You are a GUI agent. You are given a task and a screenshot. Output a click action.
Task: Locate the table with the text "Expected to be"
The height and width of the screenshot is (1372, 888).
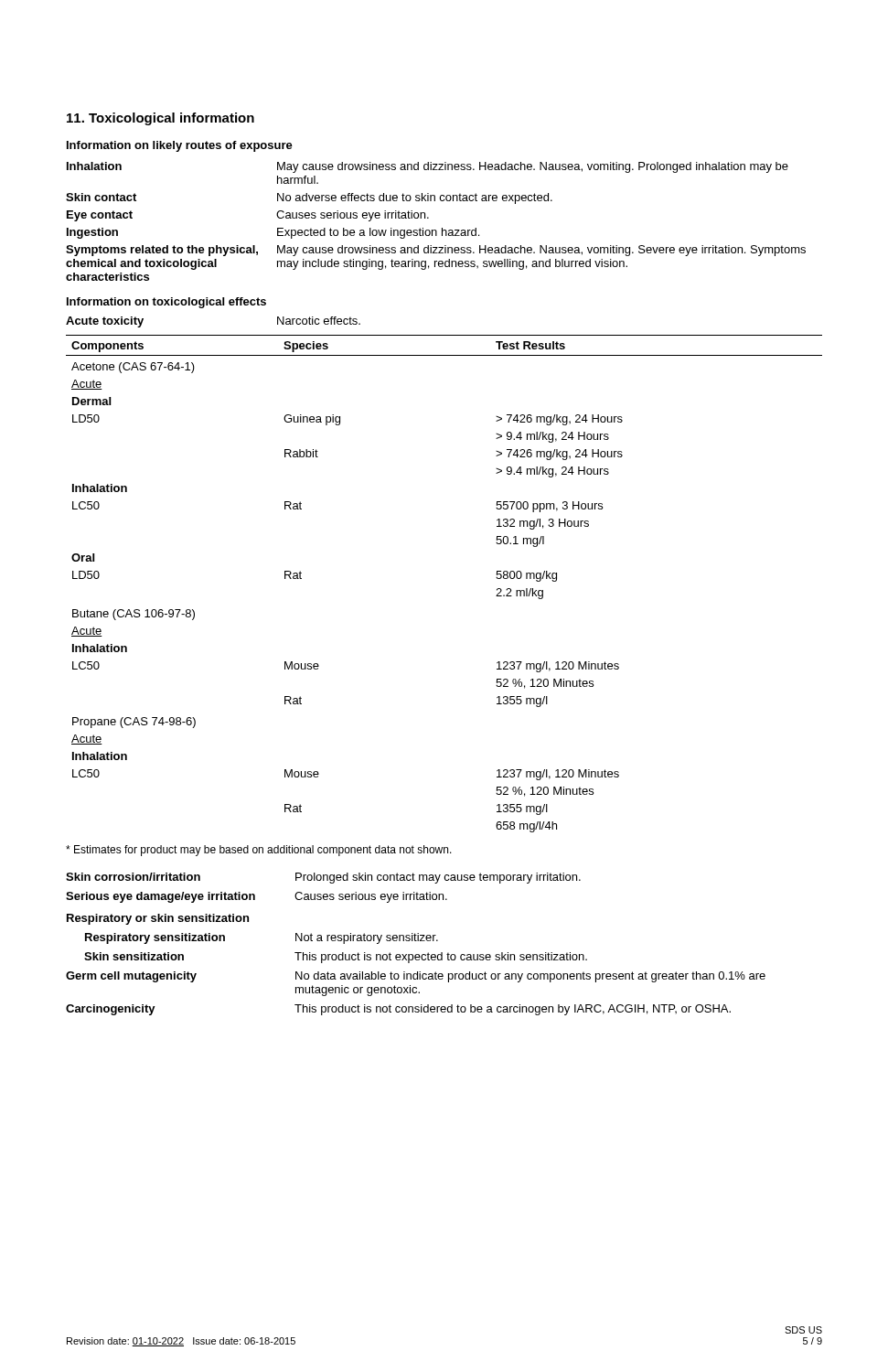point(444,221)
